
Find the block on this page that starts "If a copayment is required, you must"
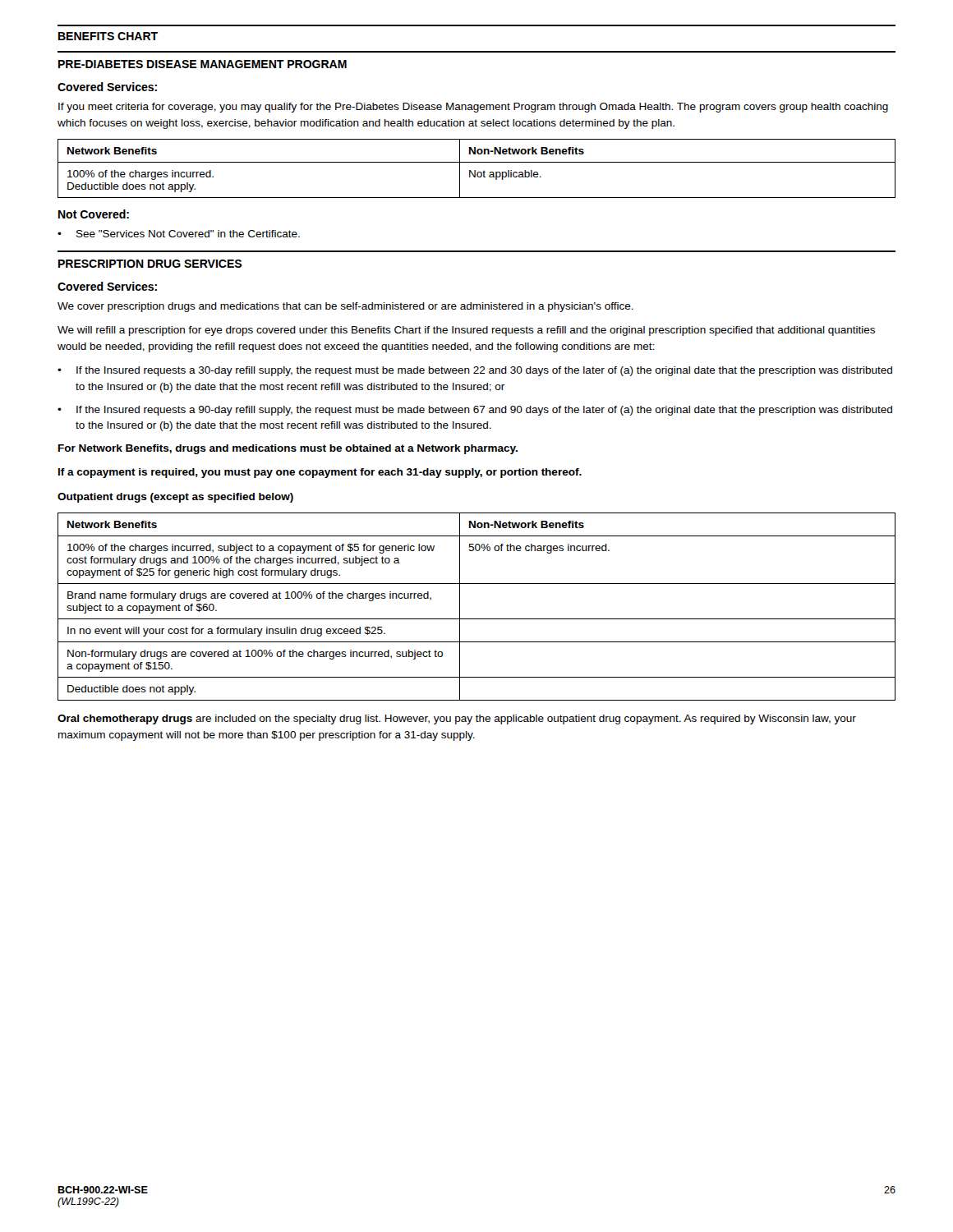320,472
